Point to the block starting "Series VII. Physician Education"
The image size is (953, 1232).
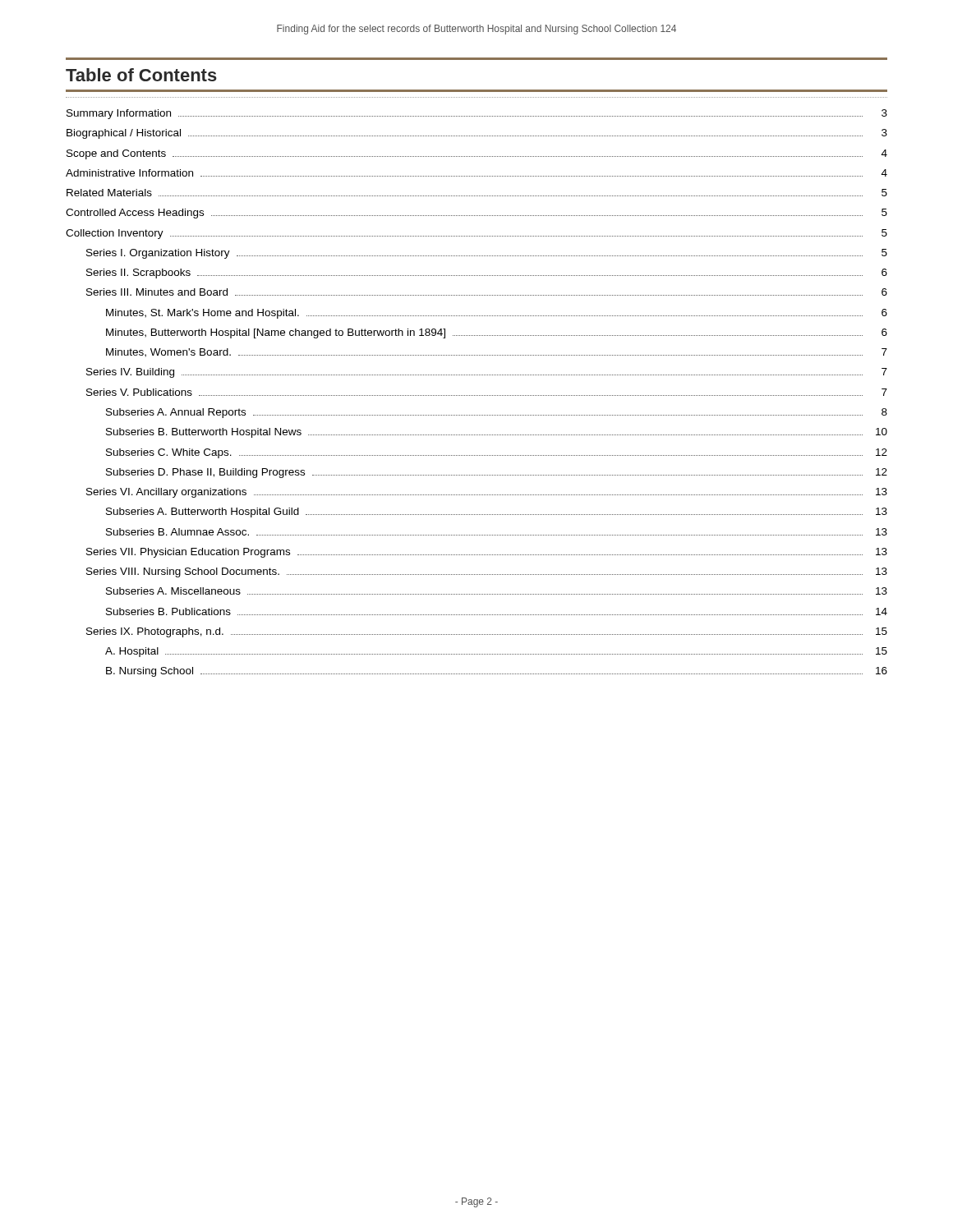click(x=486, y=552)
